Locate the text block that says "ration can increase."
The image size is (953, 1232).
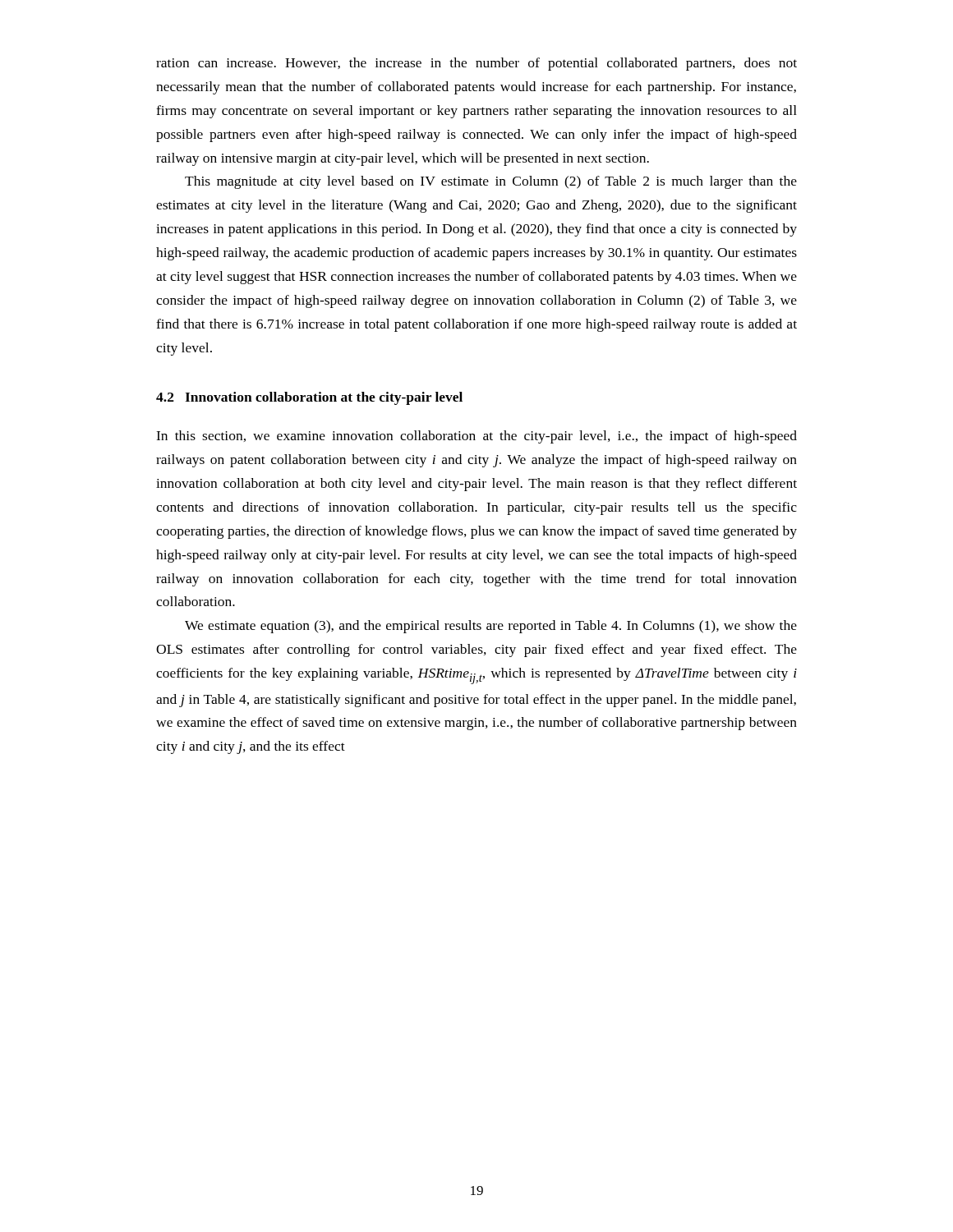tap(476, 110)
